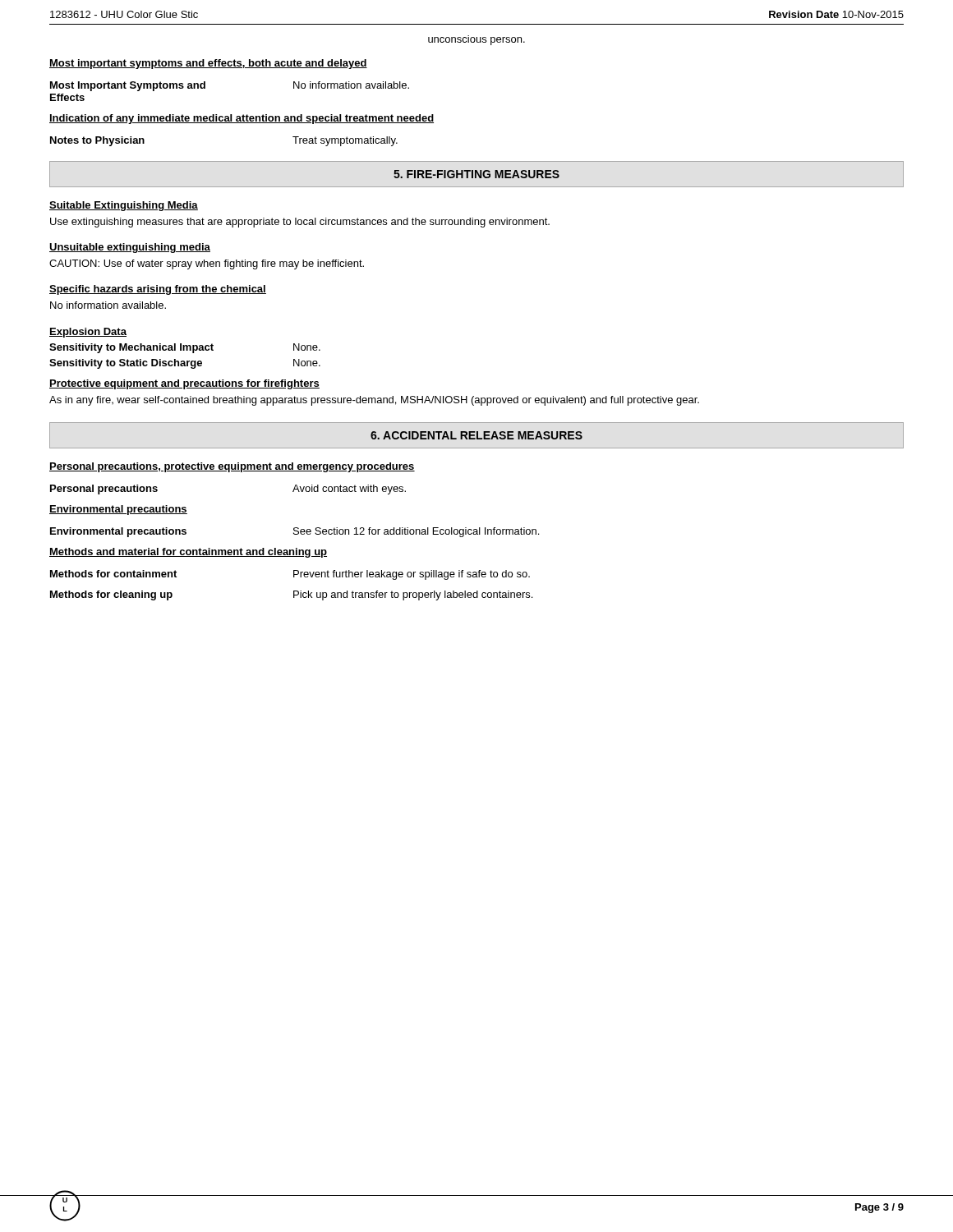Locate the block of text that opens with "Environmental precautions See Section"
Viewport: 953px width, 1232px height.
[x=476, y=531]
